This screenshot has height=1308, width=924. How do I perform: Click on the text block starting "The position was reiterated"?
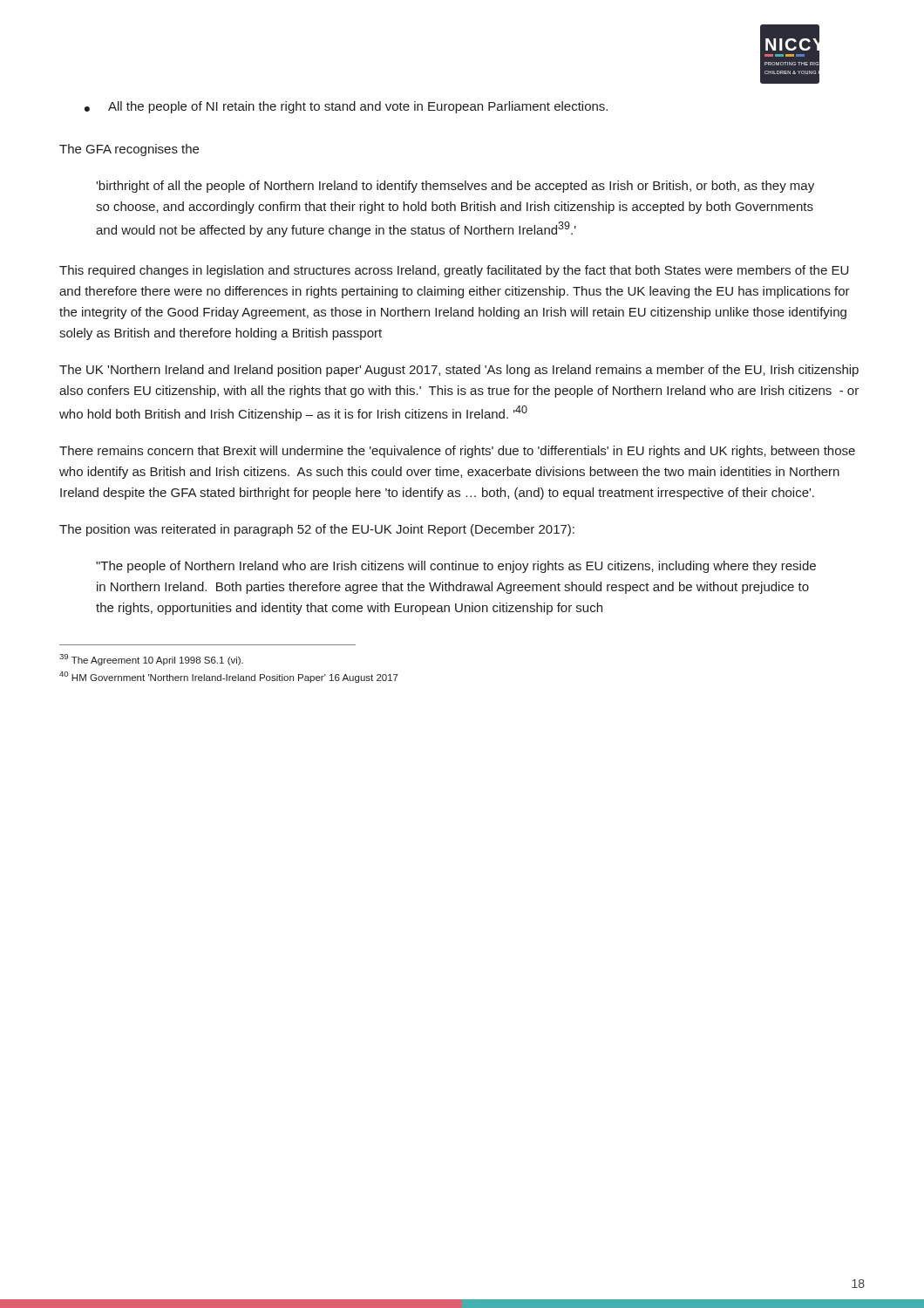click(317, 529)
